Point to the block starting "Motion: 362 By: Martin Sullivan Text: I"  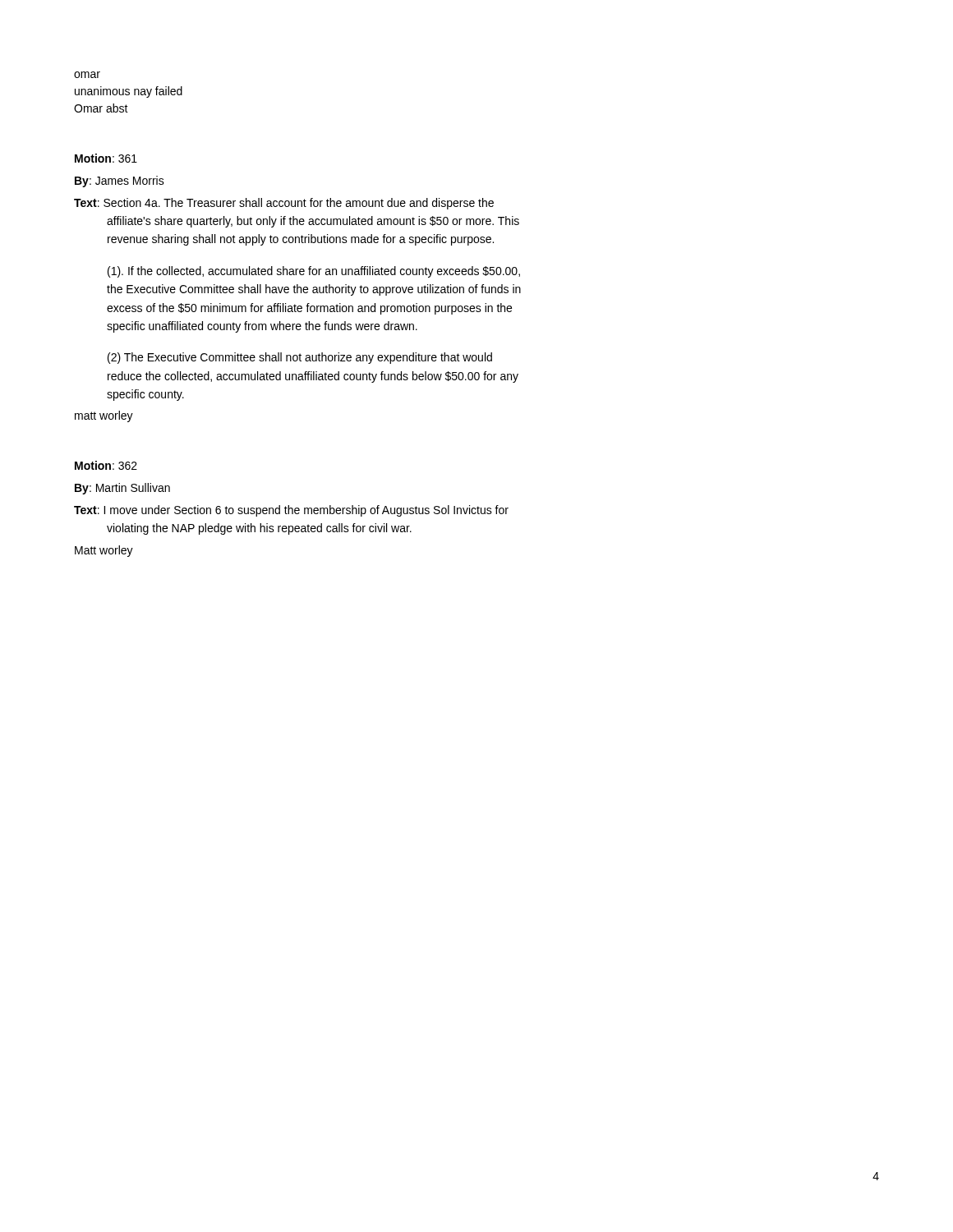[x=476, y=508]
